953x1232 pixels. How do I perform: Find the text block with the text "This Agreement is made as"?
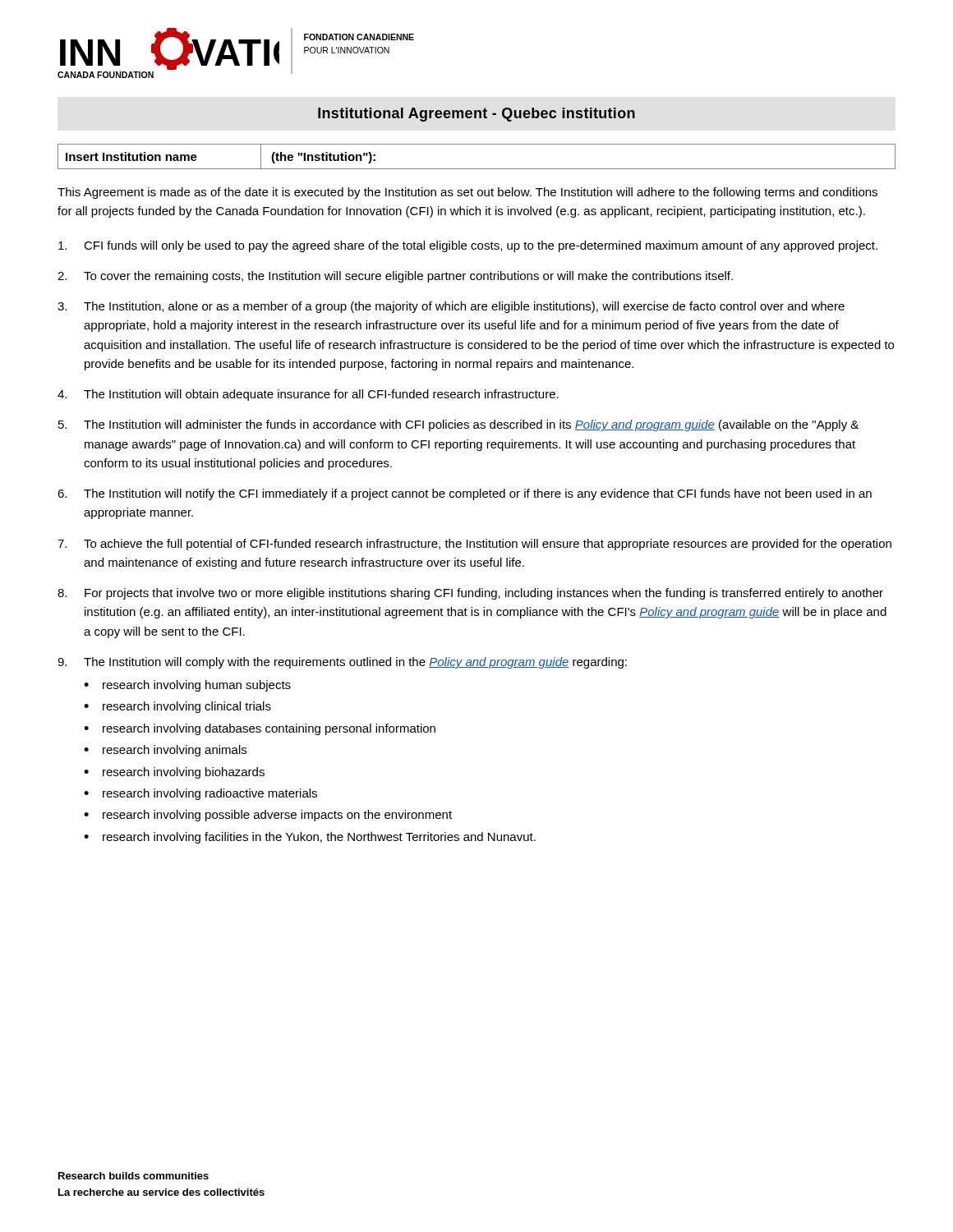(x=468, y=201)
